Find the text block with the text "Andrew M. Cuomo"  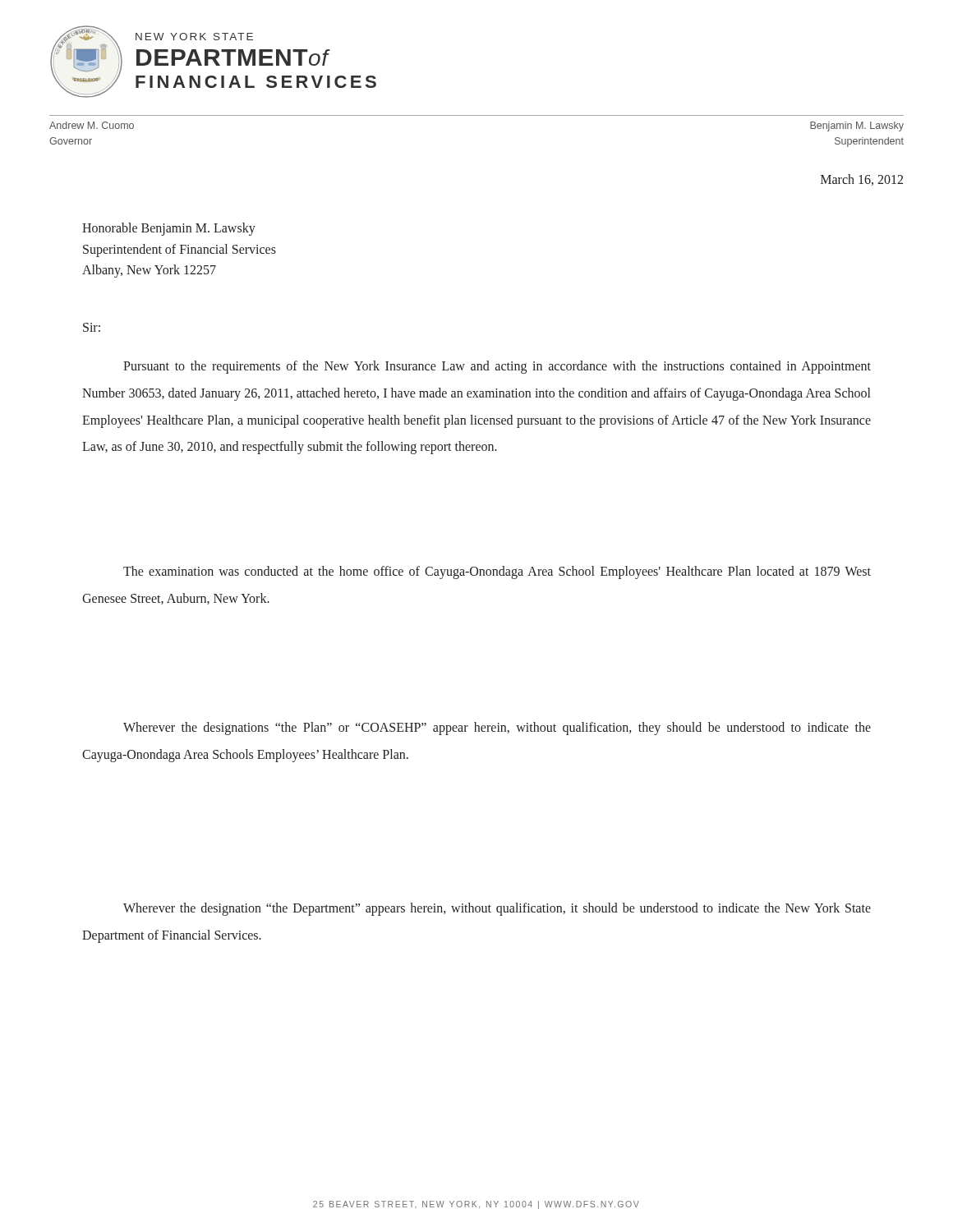[92, 134]
